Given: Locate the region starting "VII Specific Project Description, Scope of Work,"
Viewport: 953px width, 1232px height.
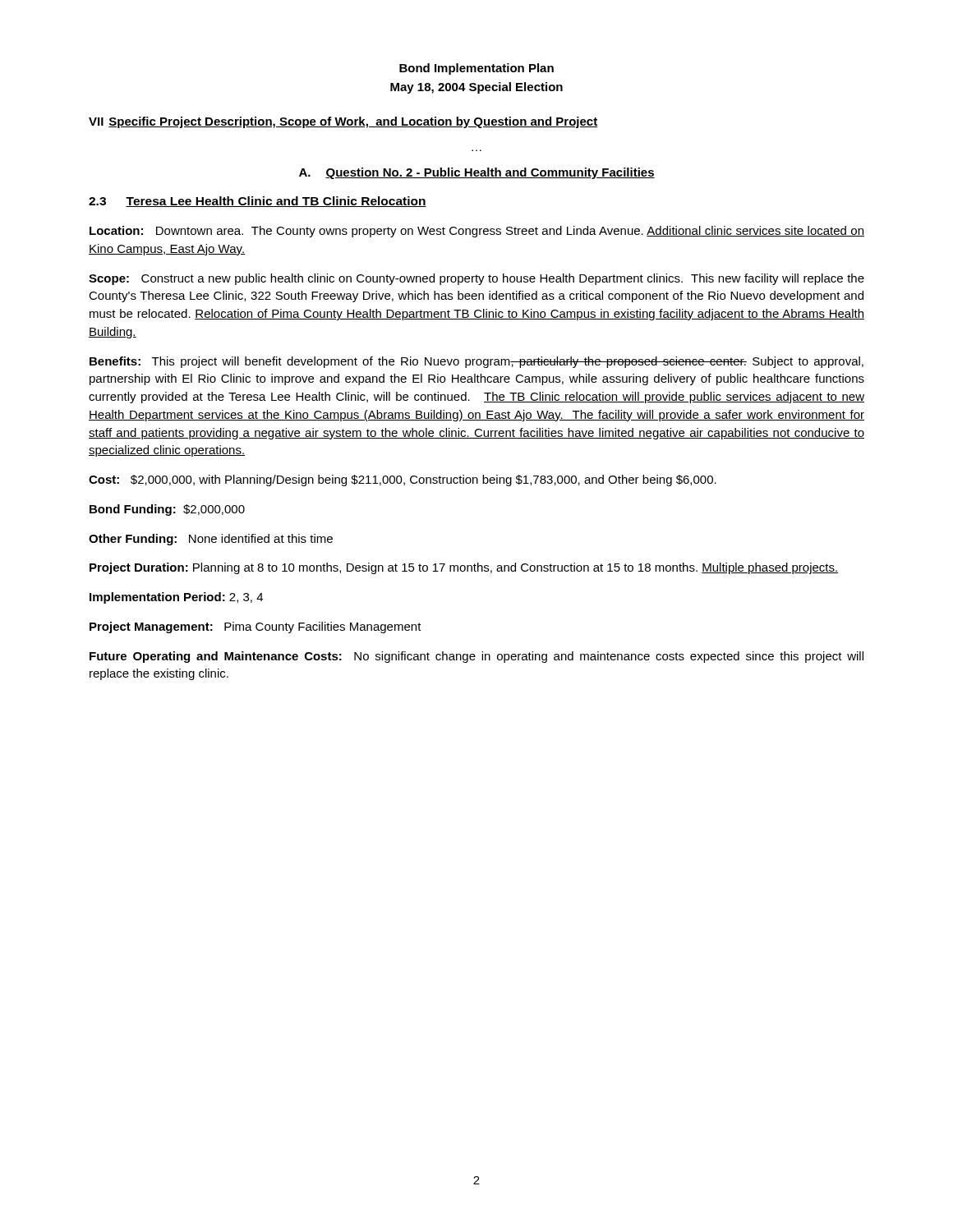Looking at the screenshot, I should pyautogui.click(x=343, y=121).
